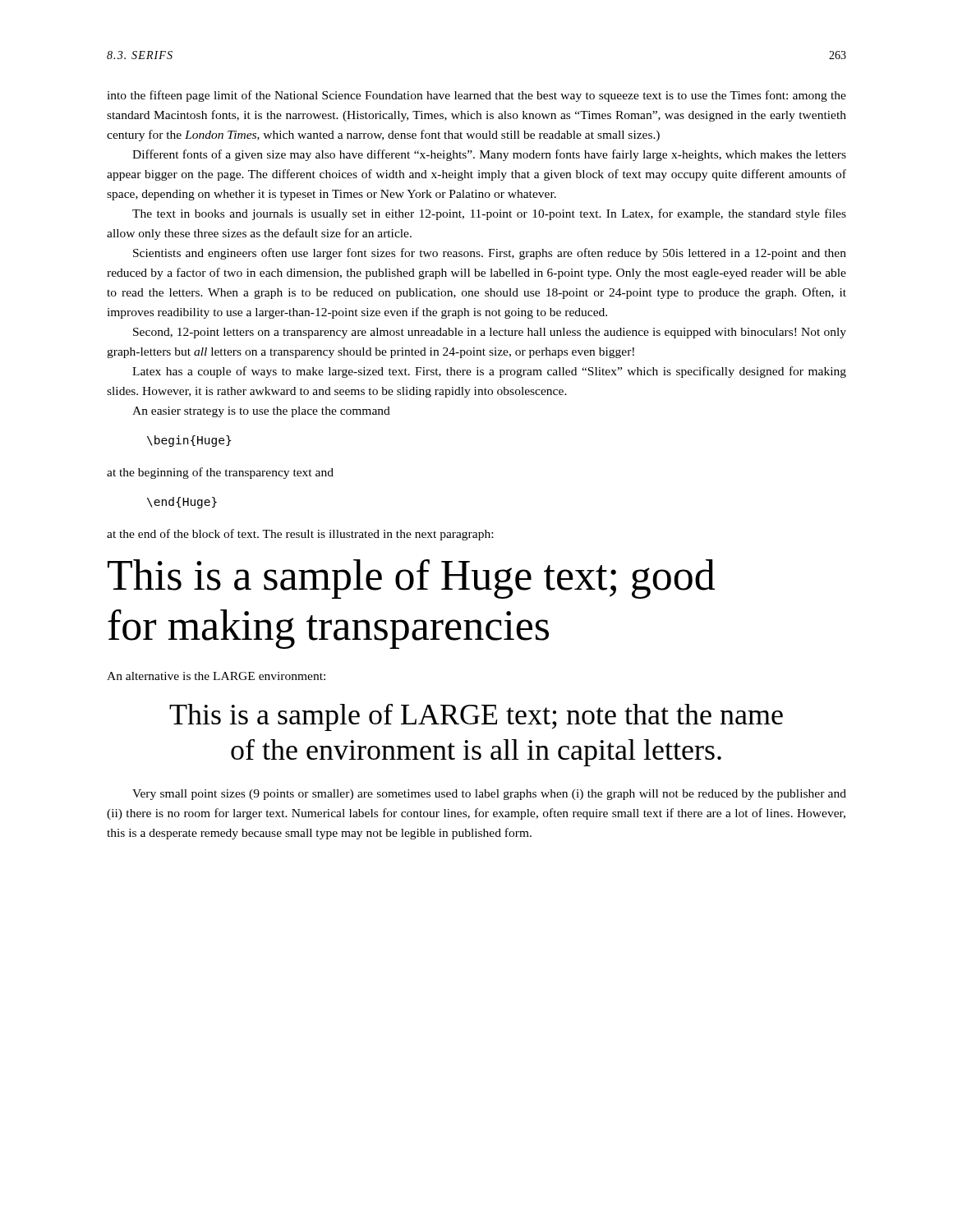Find the text block that reads "The text in books and journals is"
The width and height of the screenshot is (953, 1232).
(x=476, y=223)
